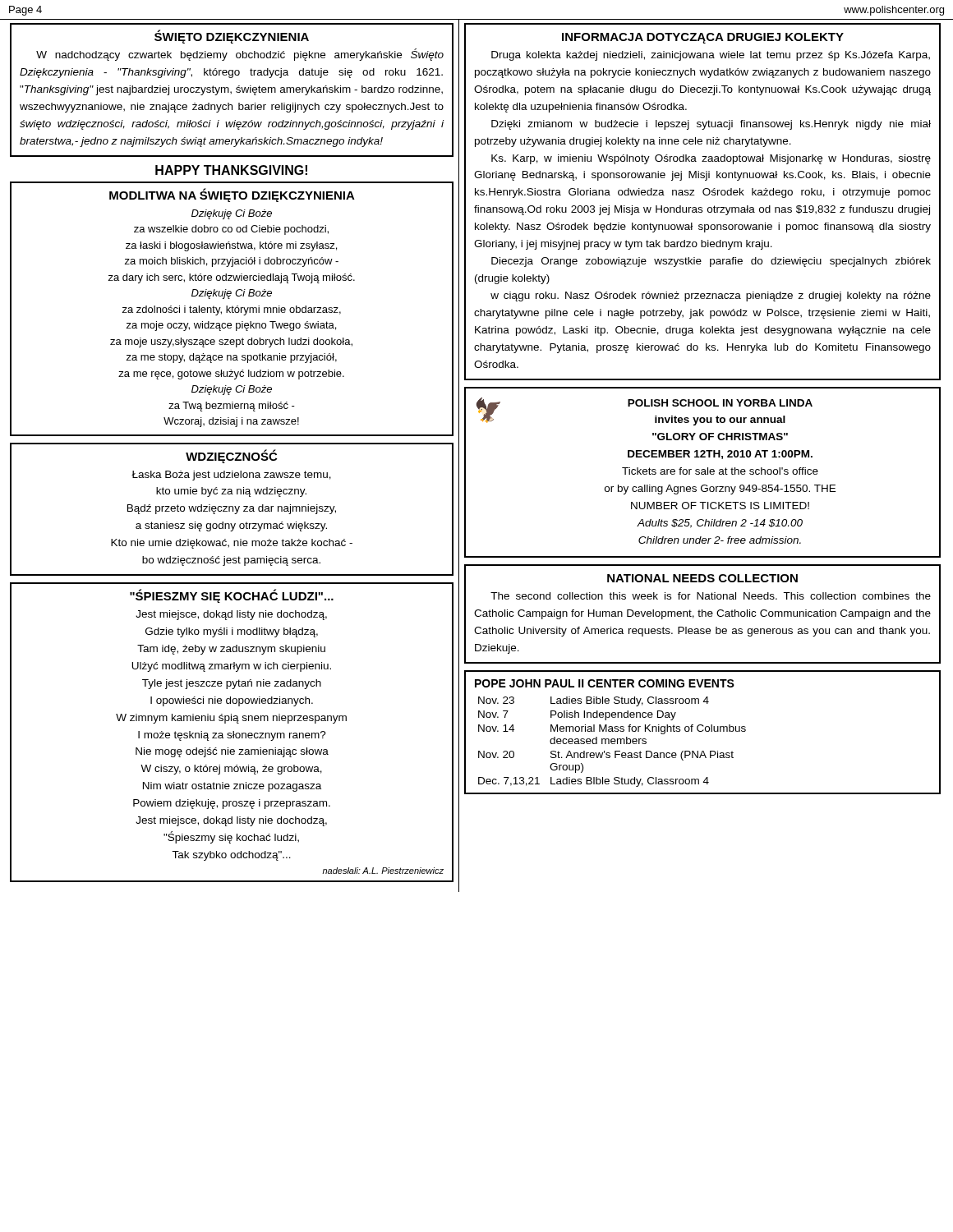Click the passage that begins "Dzięki zmianom w budżecie i lepszej sytuacji finansowej"
953x1232 pixels.
(x=702, y=132)
